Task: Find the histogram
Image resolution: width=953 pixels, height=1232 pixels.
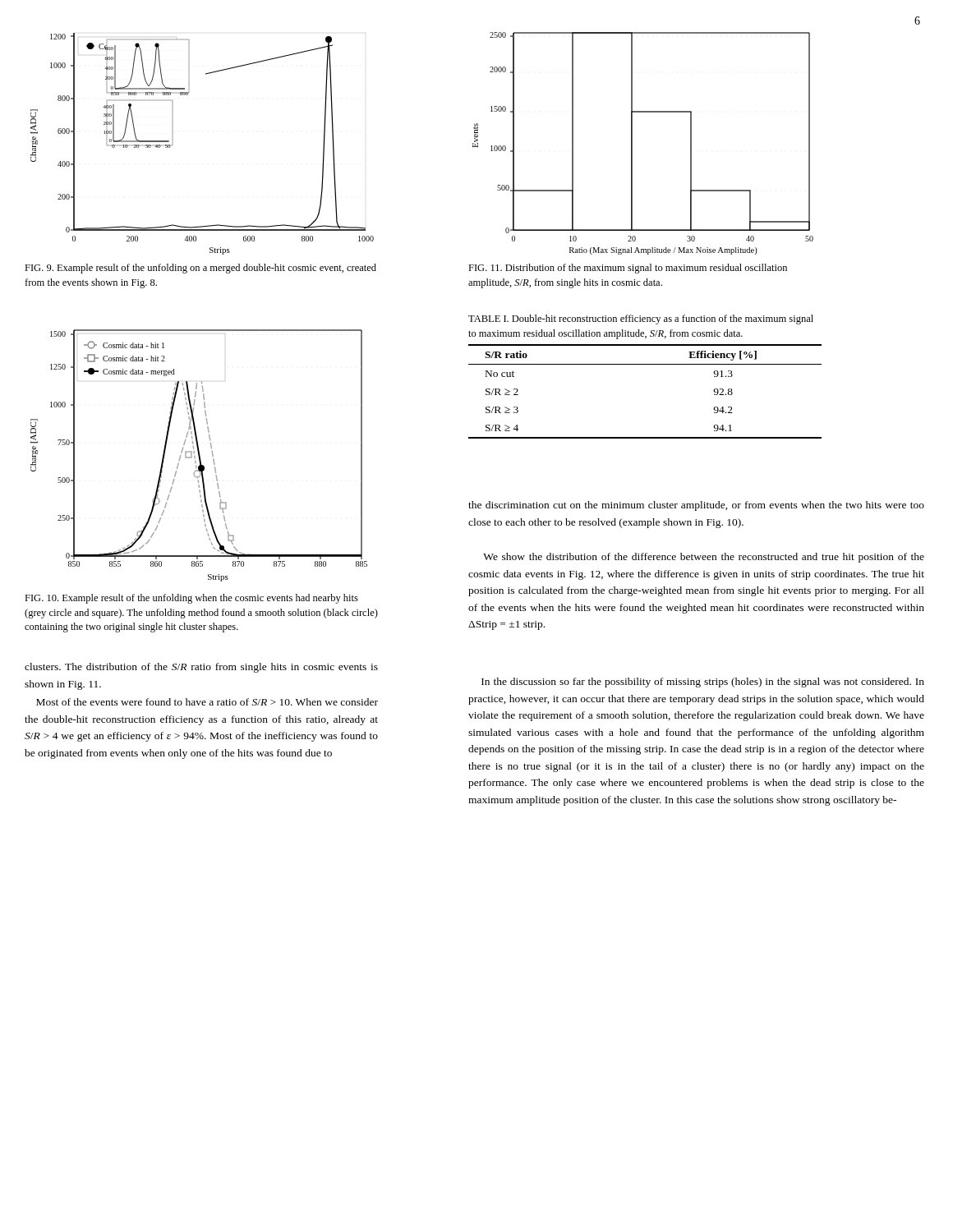Action: pyautogui.click(x=645, y=140)
